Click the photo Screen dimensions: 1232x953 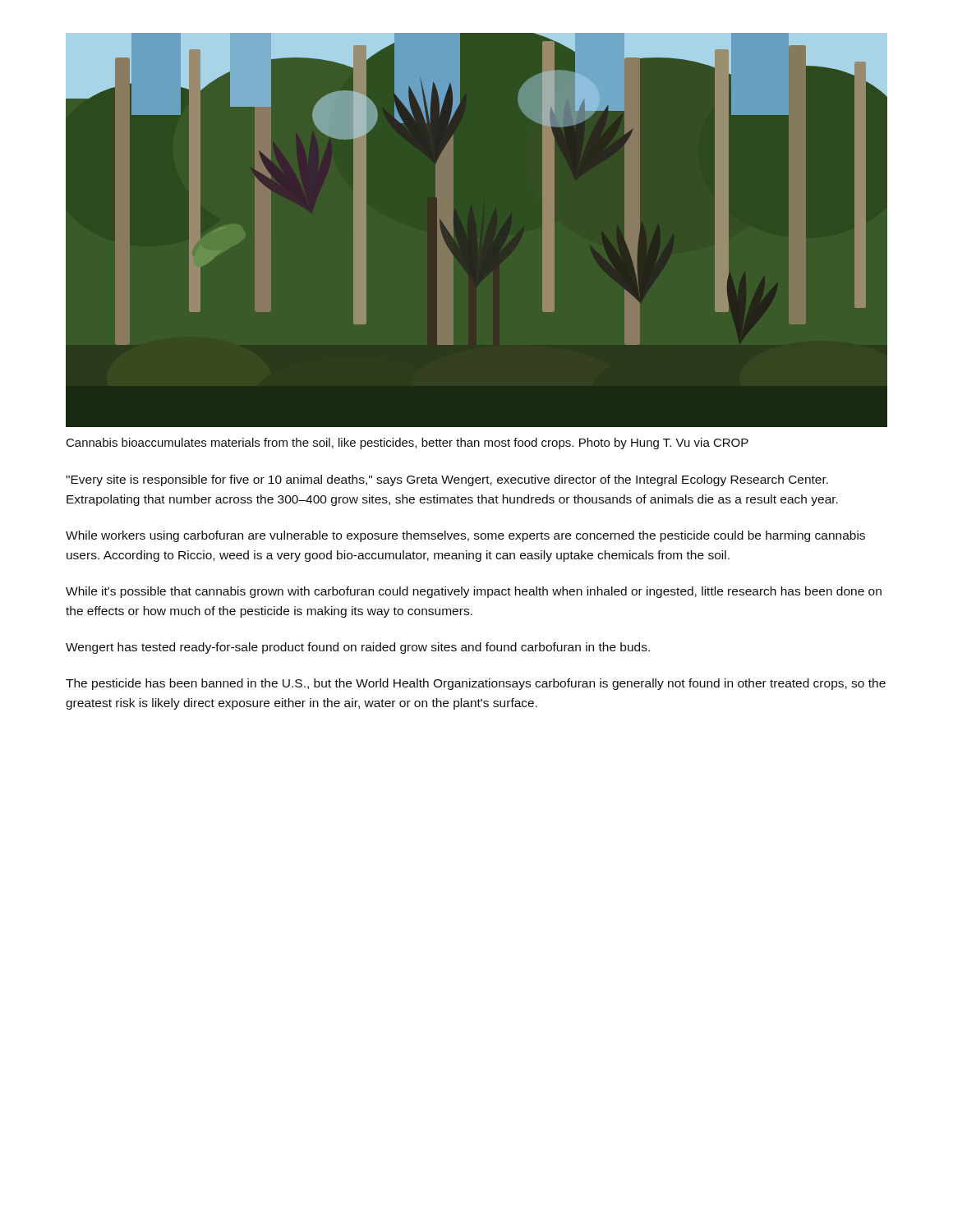(x=476, y=230)
